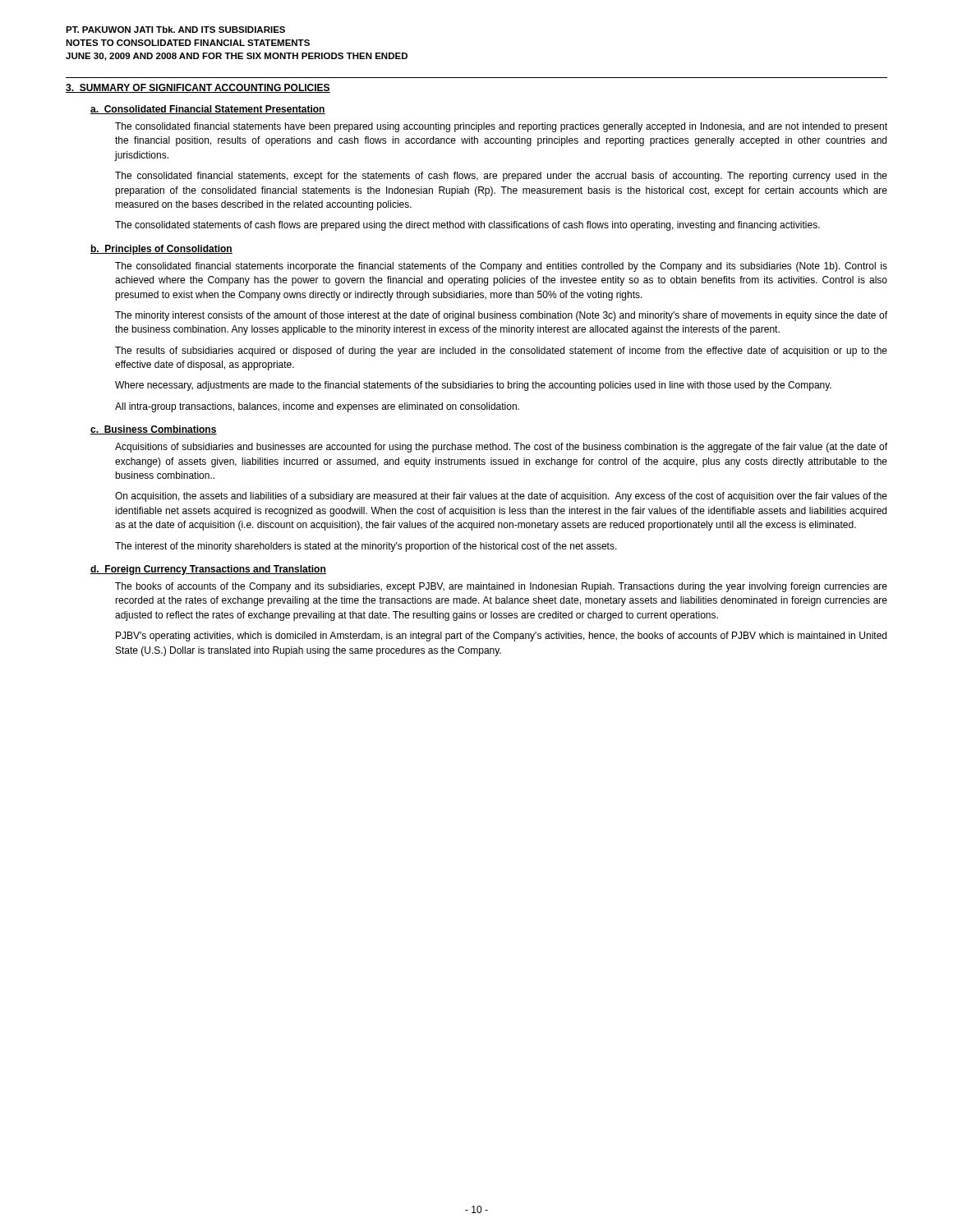Point to "c. Business Combinations"
Image resolution: width=953 pixels, height=1232 pixels.
click(153, 430)
